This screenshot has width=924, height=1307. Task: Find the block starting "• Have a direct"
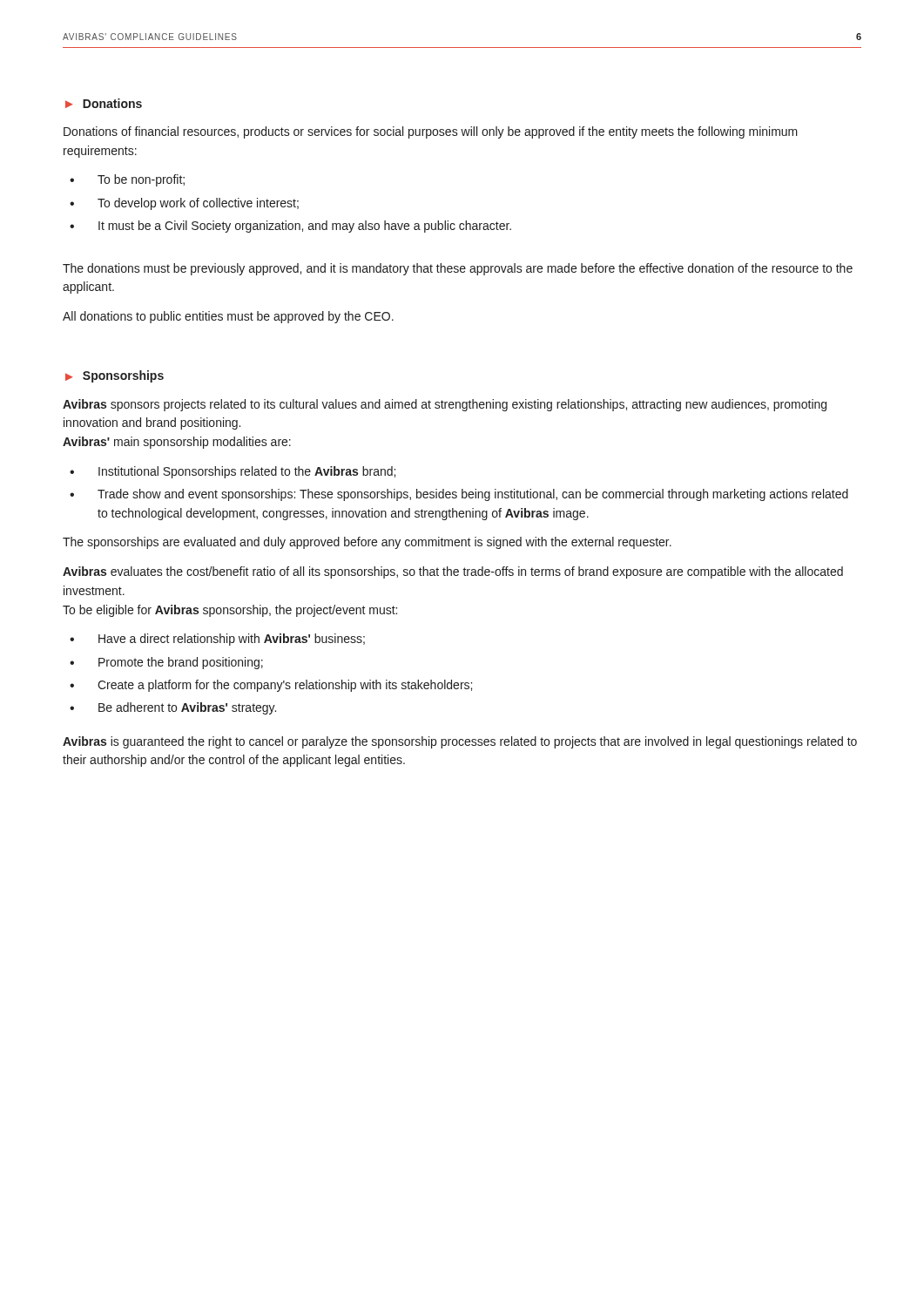click(217, 640)
